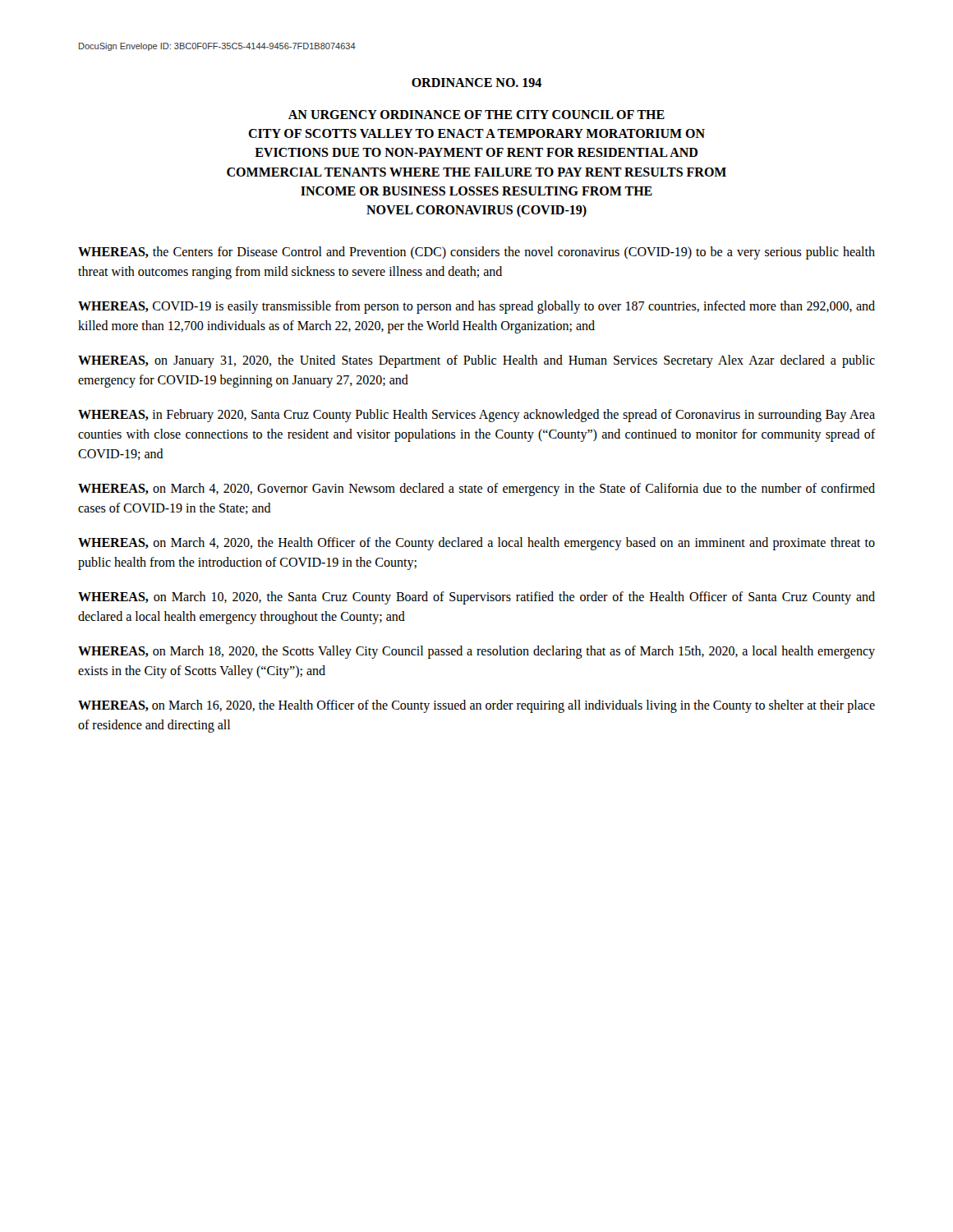
Task: Select the passage starting "WHEREAS, COVID-19 is easily transmissible from person"
Action: (476, 316)
